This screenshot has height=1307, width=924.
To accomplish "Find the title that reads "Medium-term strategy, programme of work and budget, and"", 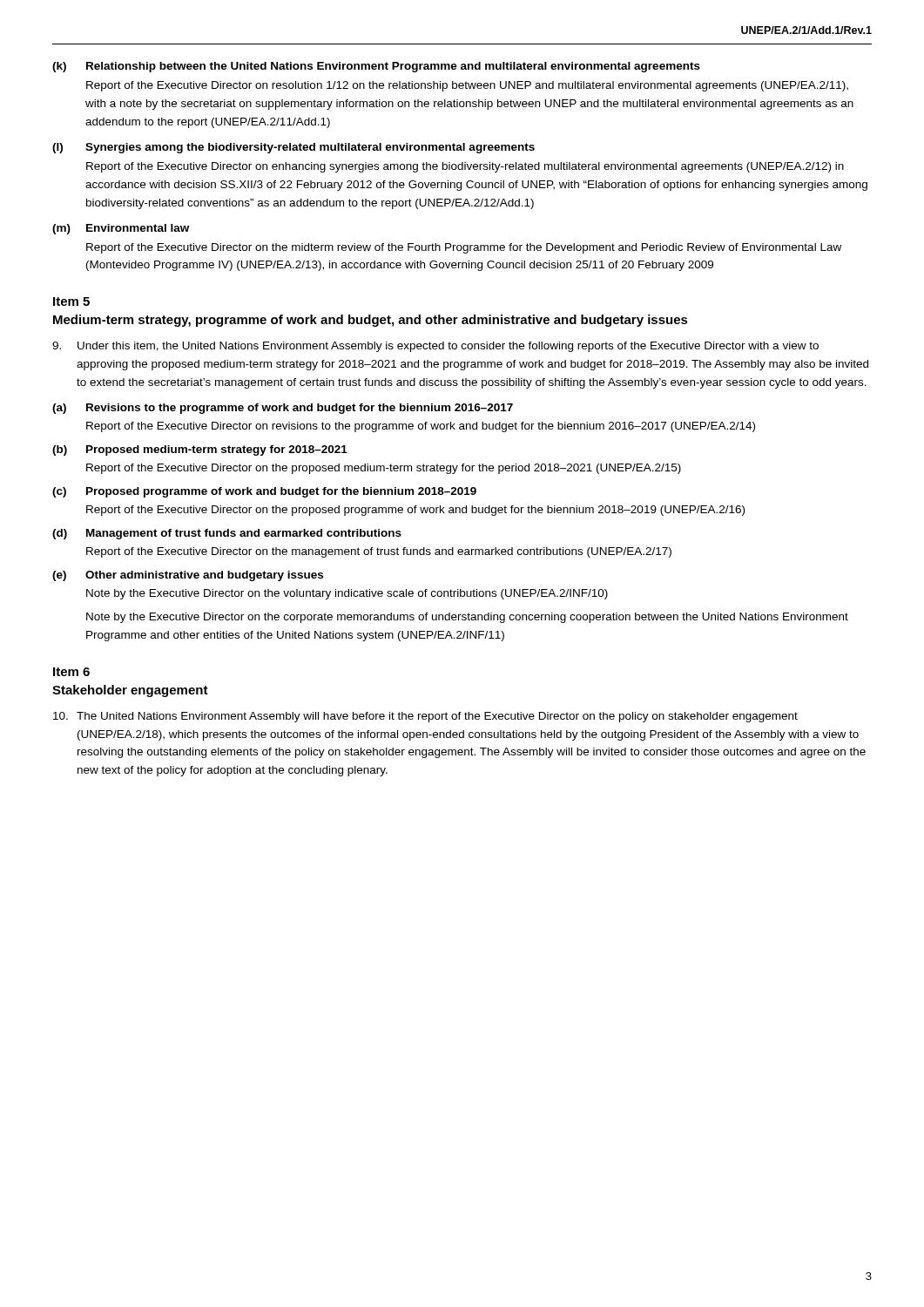I will (370, 320).
